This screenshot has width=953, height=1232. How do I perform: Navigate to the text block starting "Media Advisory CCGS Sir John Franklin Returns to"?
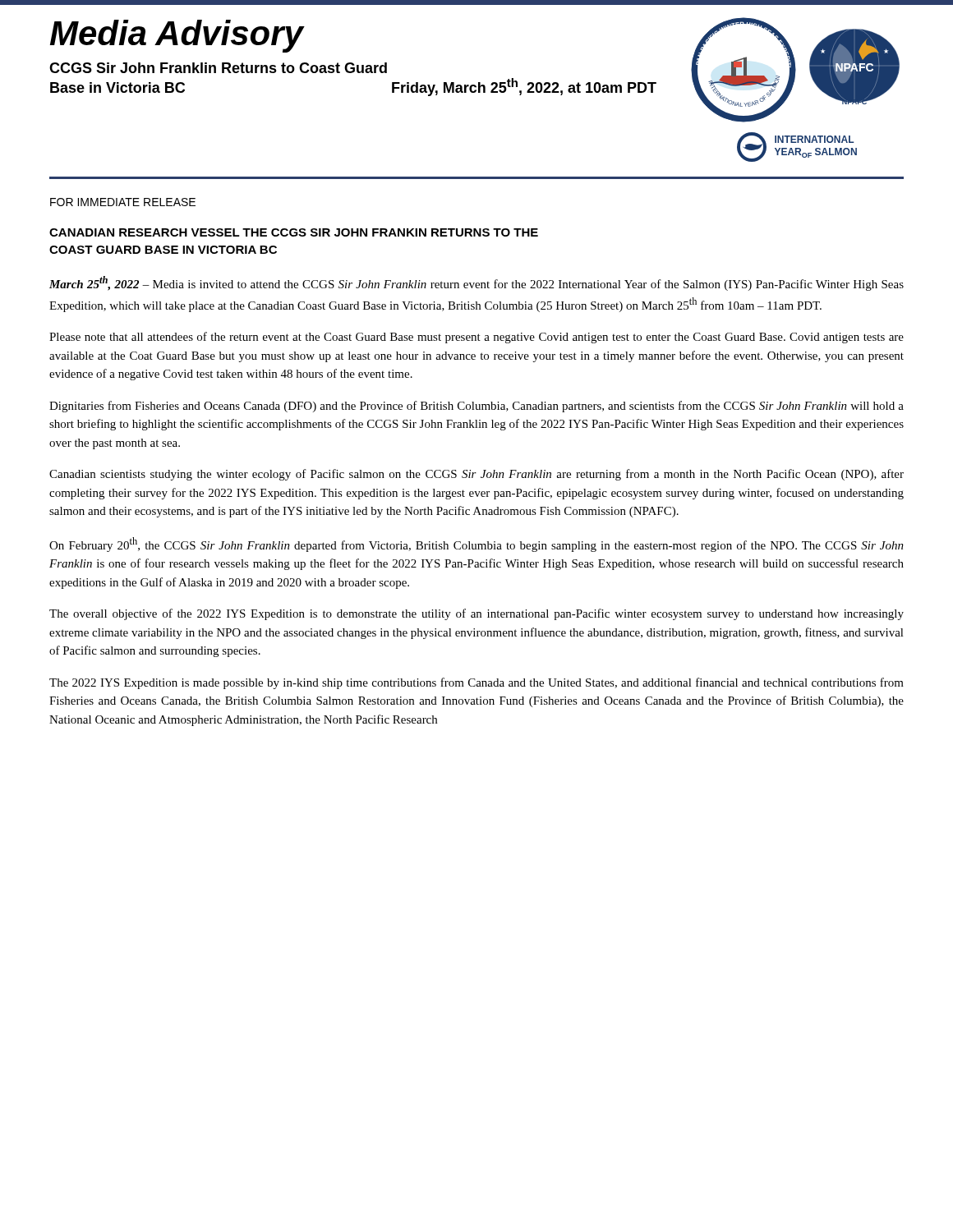pos(360,62)
